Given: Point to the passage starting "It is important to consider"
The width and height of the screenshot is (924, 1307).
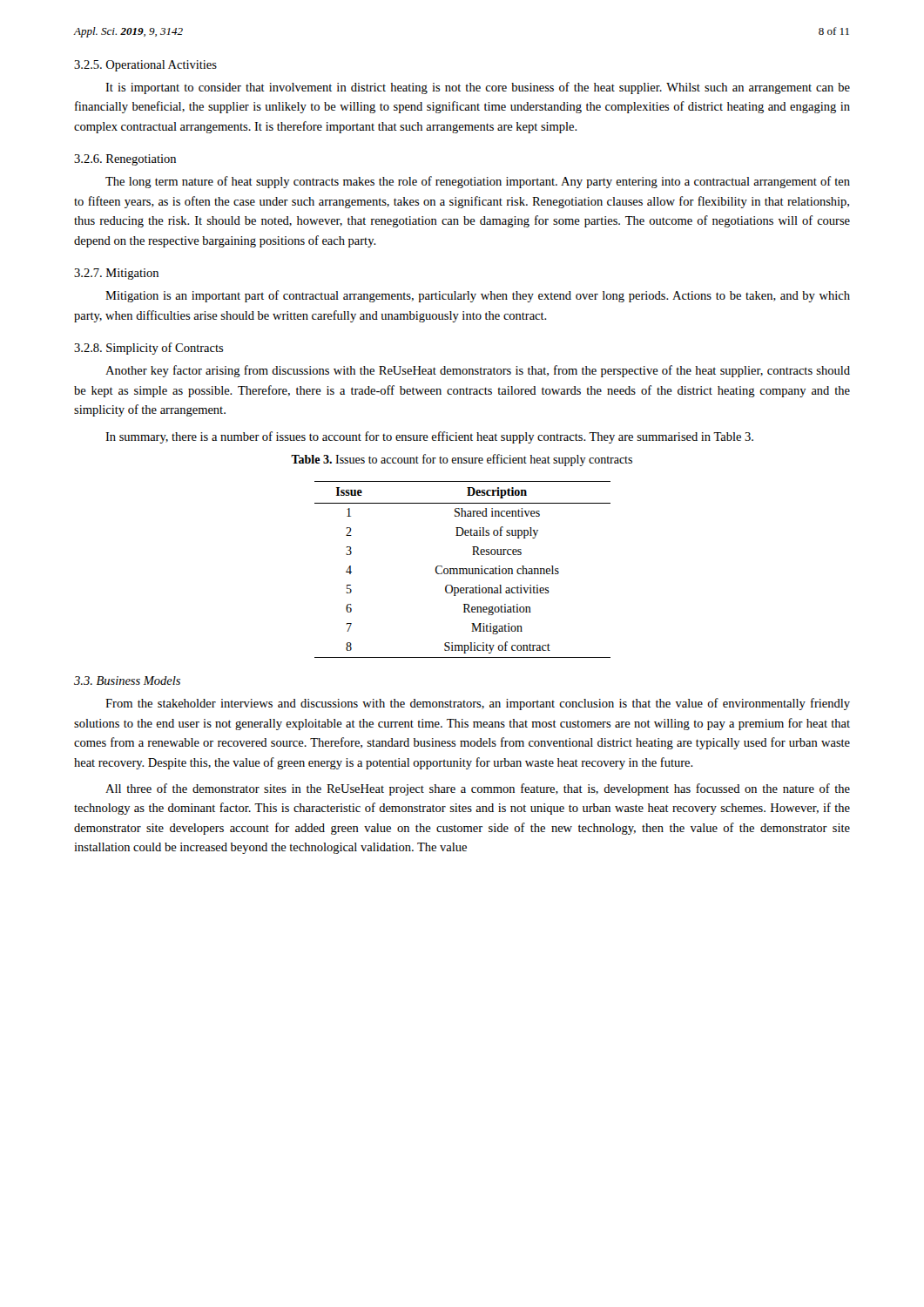Looking at the screenshot, I should pyautogui.click(x=462, y=107).
